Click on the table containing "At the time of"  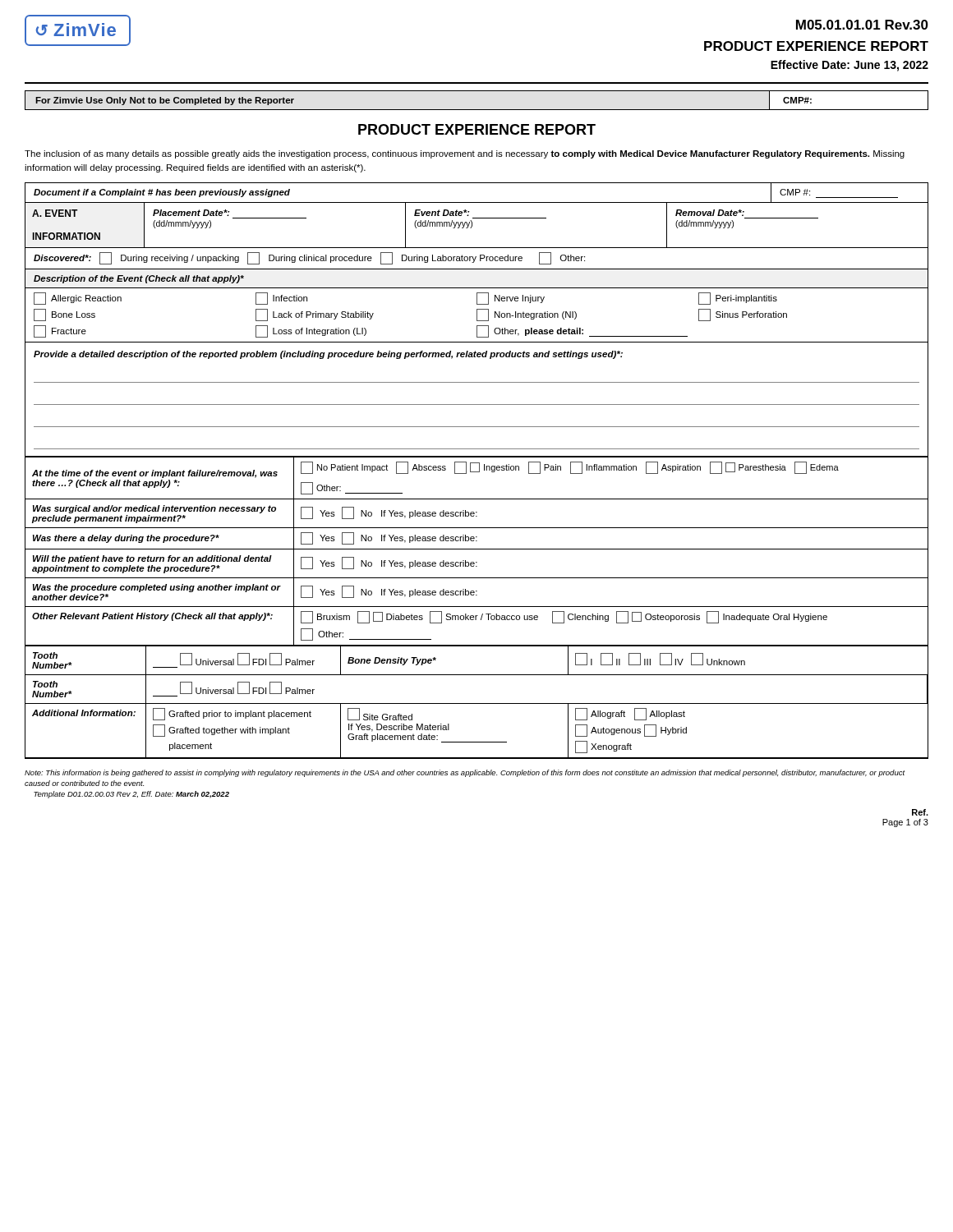pos(476,480)
